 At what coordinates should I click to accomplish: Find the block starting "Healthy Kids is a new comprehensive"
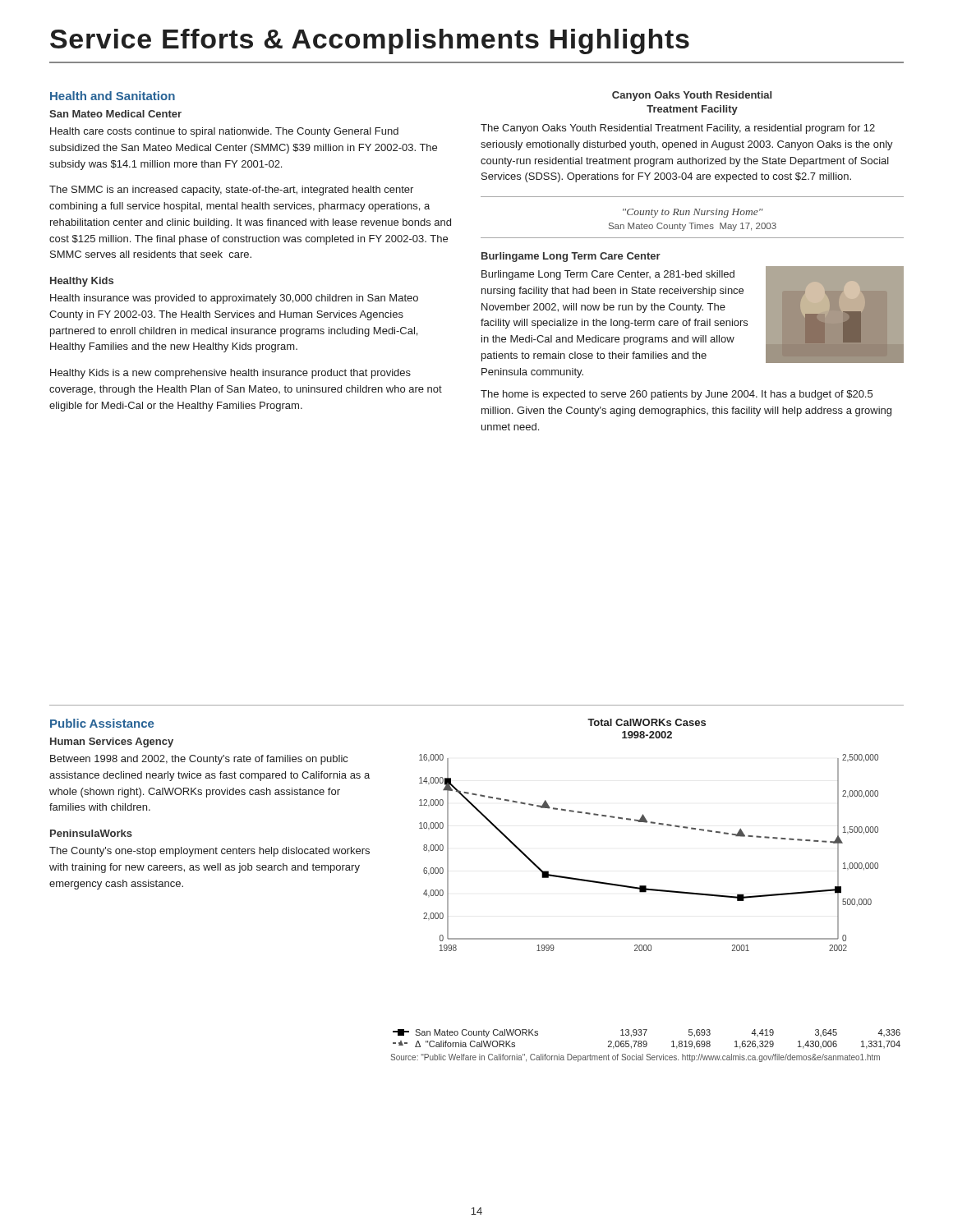click(245, 389)
